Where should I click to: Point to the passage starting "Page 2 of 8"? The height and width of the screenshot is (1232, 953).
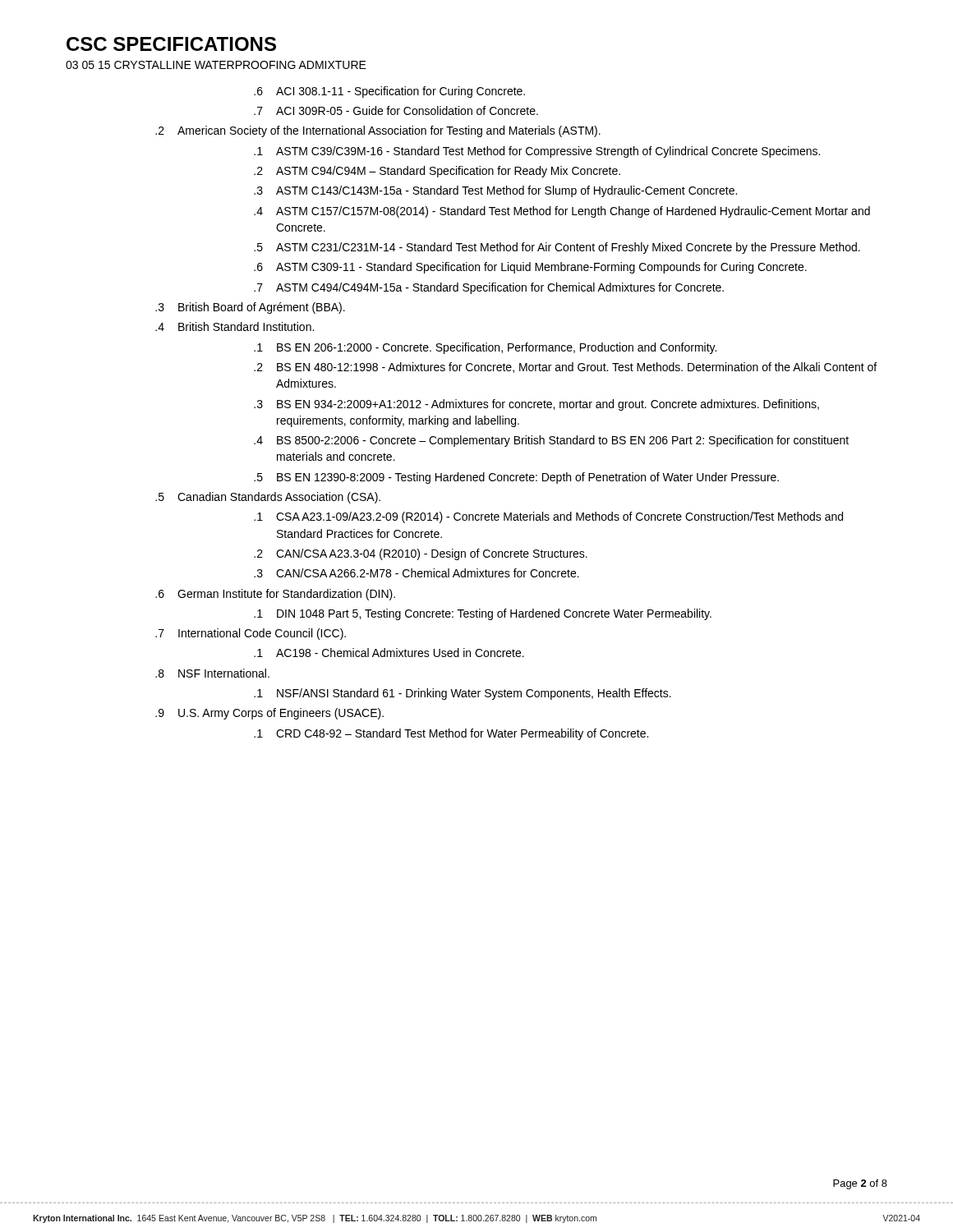point(860,1183)
